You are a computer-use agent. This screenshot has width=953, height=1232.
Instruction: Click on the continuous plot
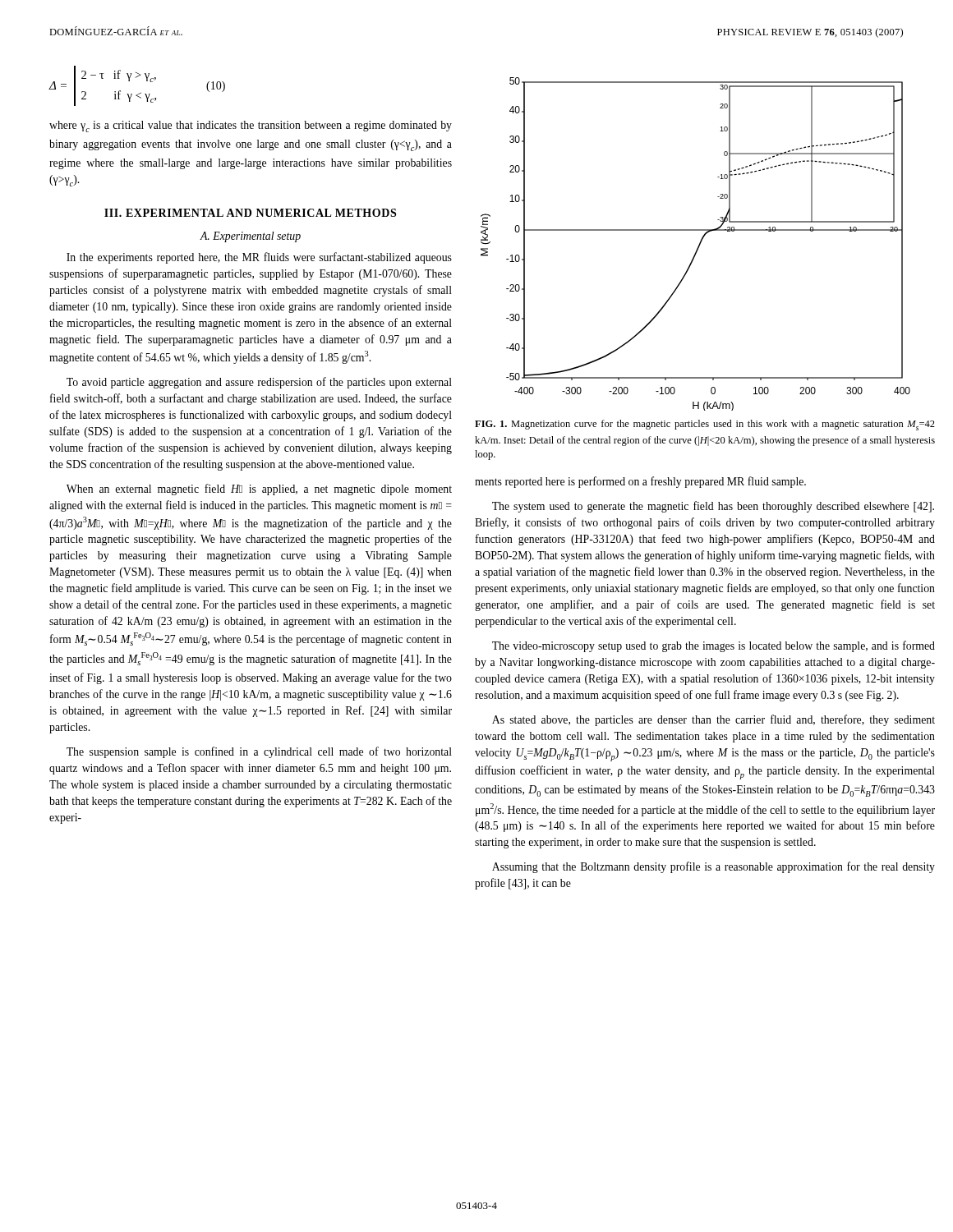click(705, 234)
